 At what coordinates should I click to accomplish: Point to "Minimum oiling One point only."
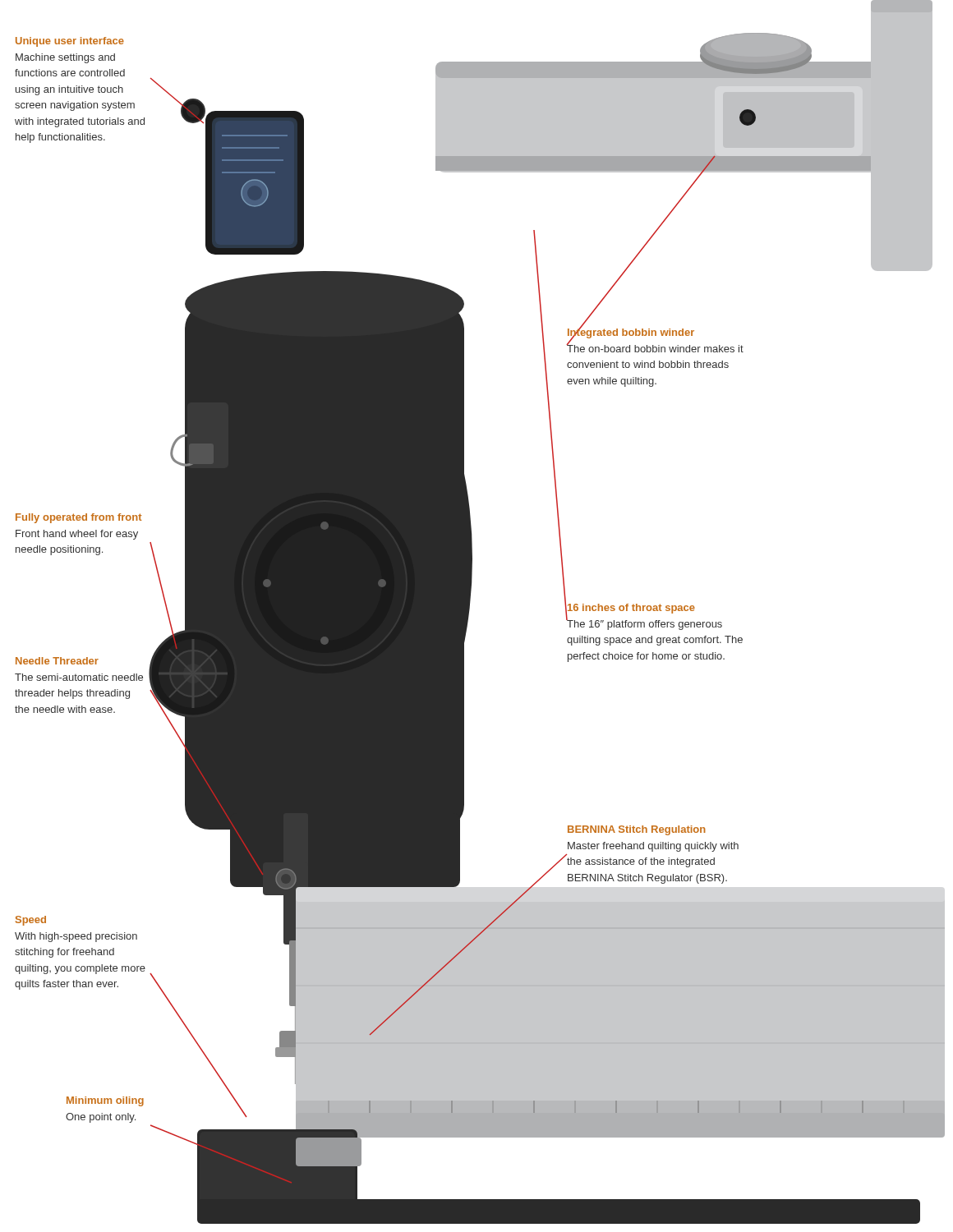tap(105, 1108)
